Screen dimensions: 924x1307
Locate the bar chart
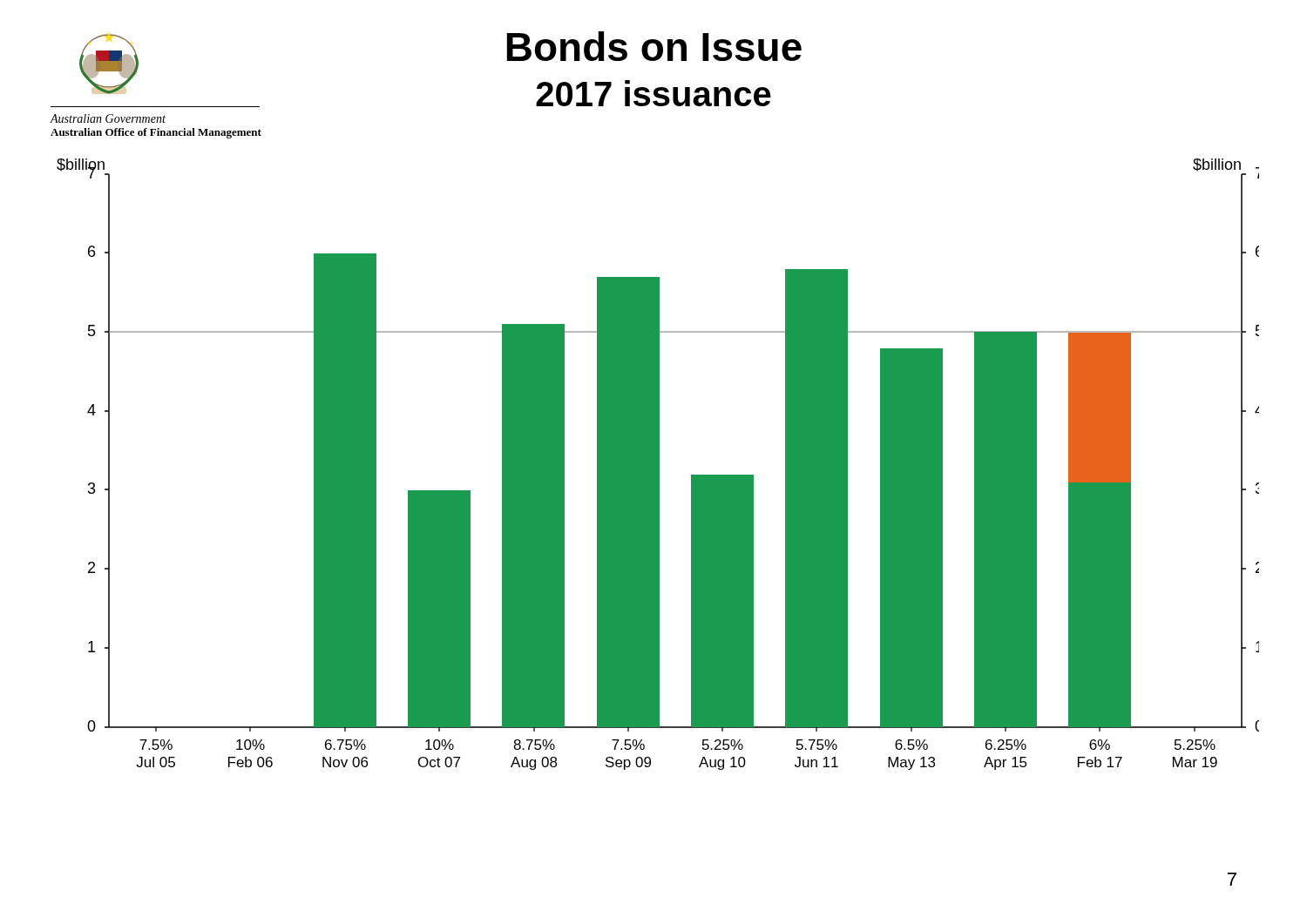click(654, 490)
